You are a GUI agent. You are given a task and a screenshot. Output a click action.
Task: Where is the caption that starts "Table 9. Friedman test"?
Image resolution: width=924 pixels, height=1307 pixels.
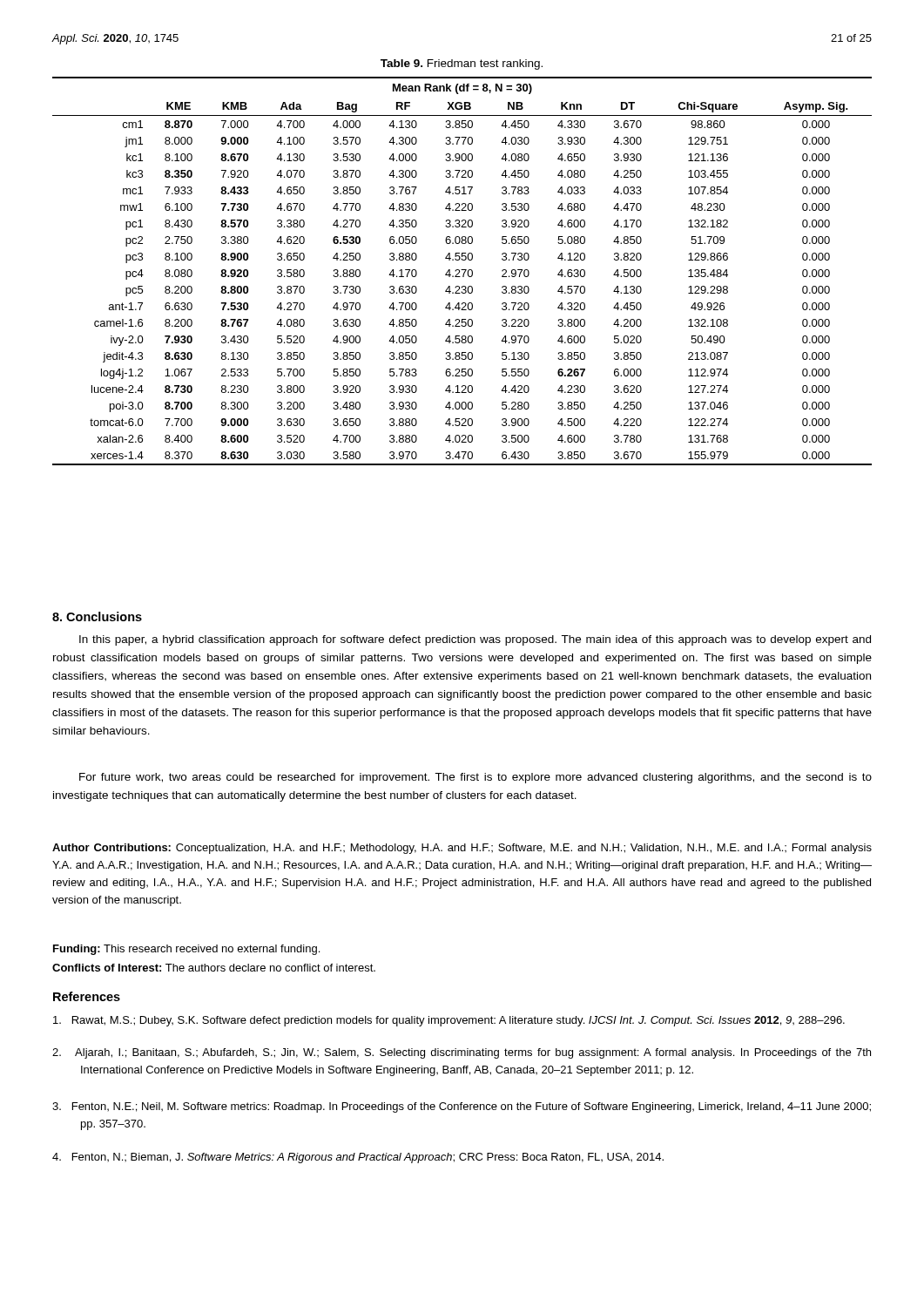click(462, 63)
